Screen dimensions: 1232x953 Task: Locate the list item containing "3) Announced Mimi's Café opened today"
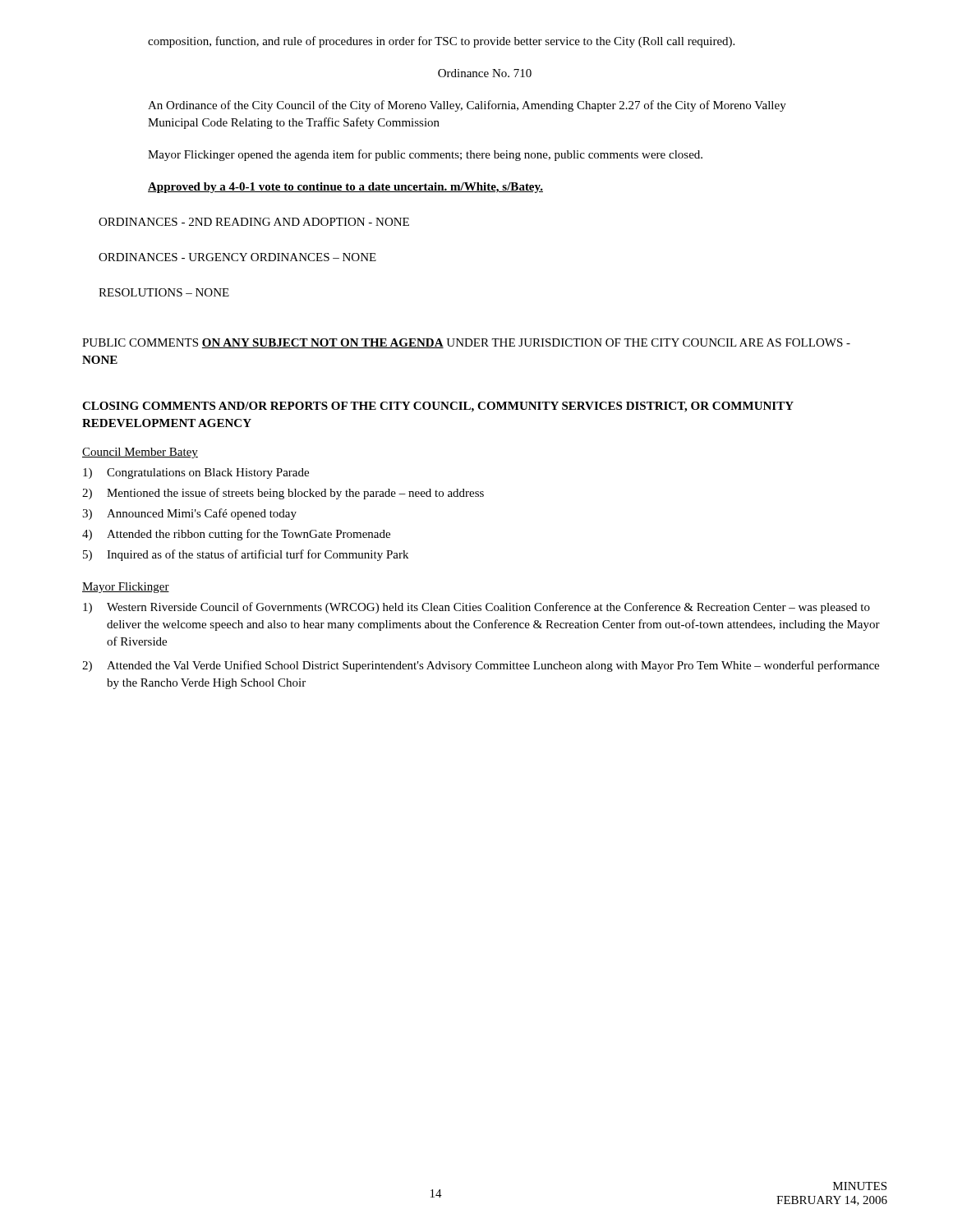click(x=189, y=514)
